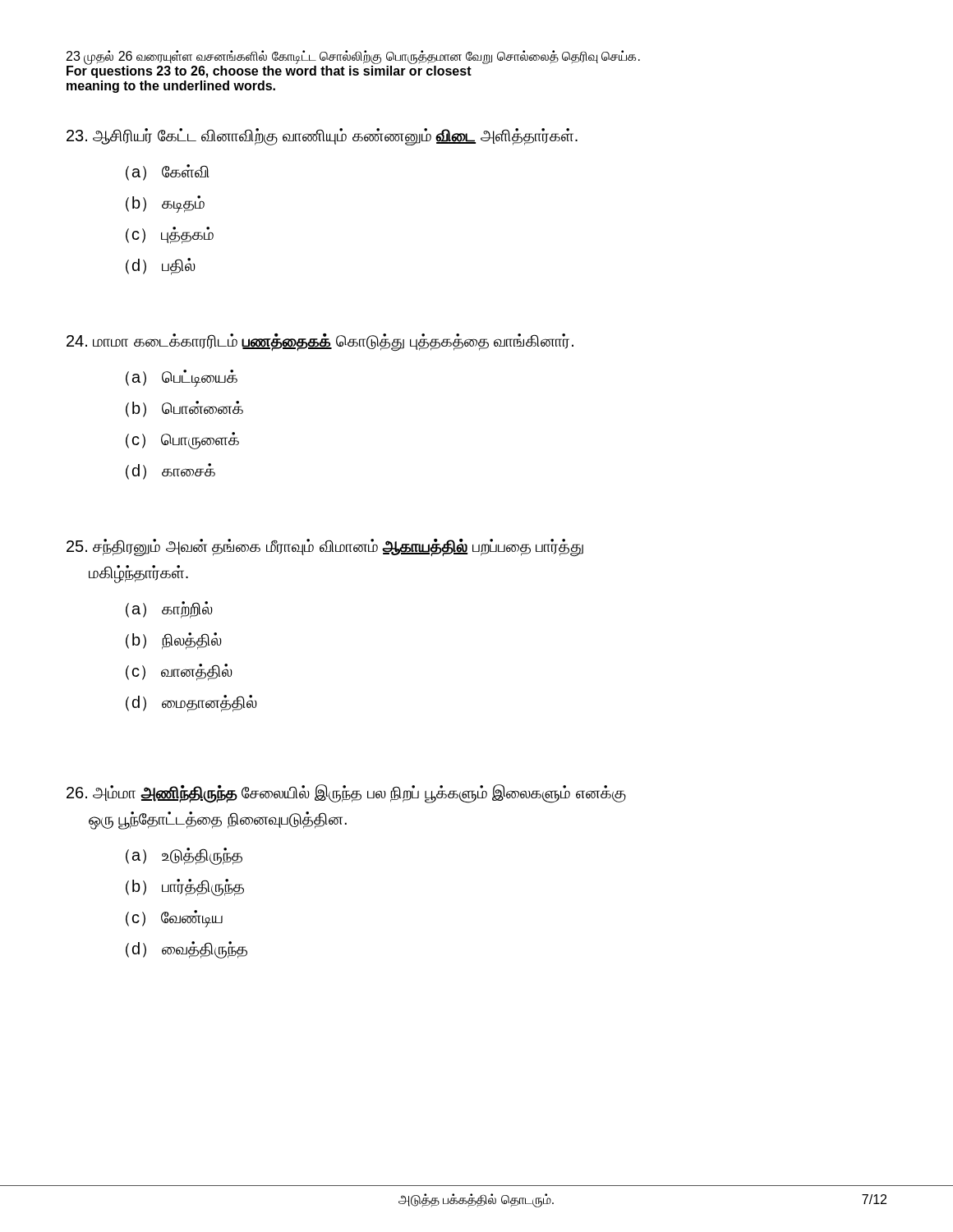This screenshot has height=1232, width=953.
Task: Find the text starting "24. மாமா கடைக்காரரிடம்"
Action: [x=320, y=342]
